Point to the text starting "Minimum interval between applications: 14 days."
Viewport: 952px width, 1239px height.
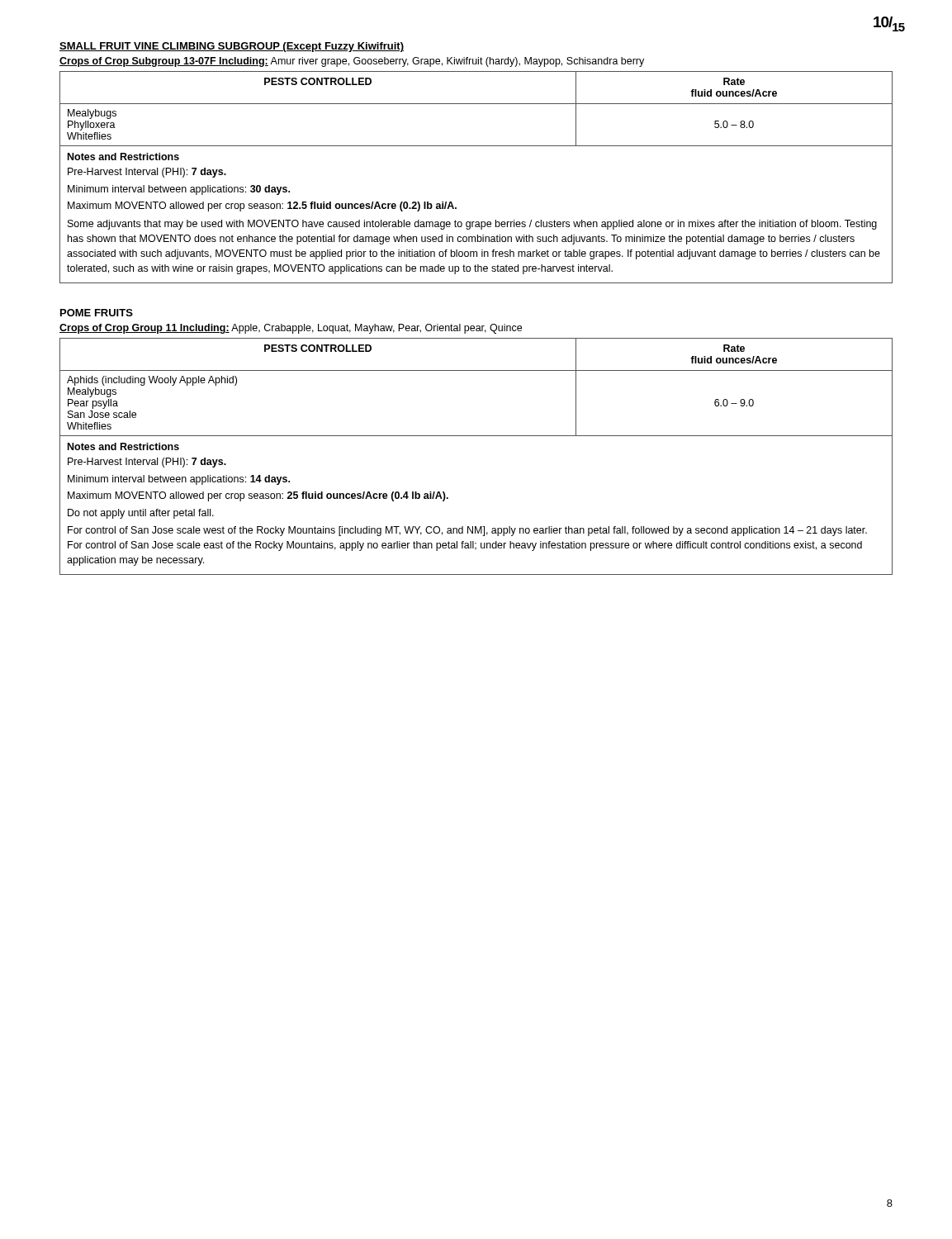(179, 479)
